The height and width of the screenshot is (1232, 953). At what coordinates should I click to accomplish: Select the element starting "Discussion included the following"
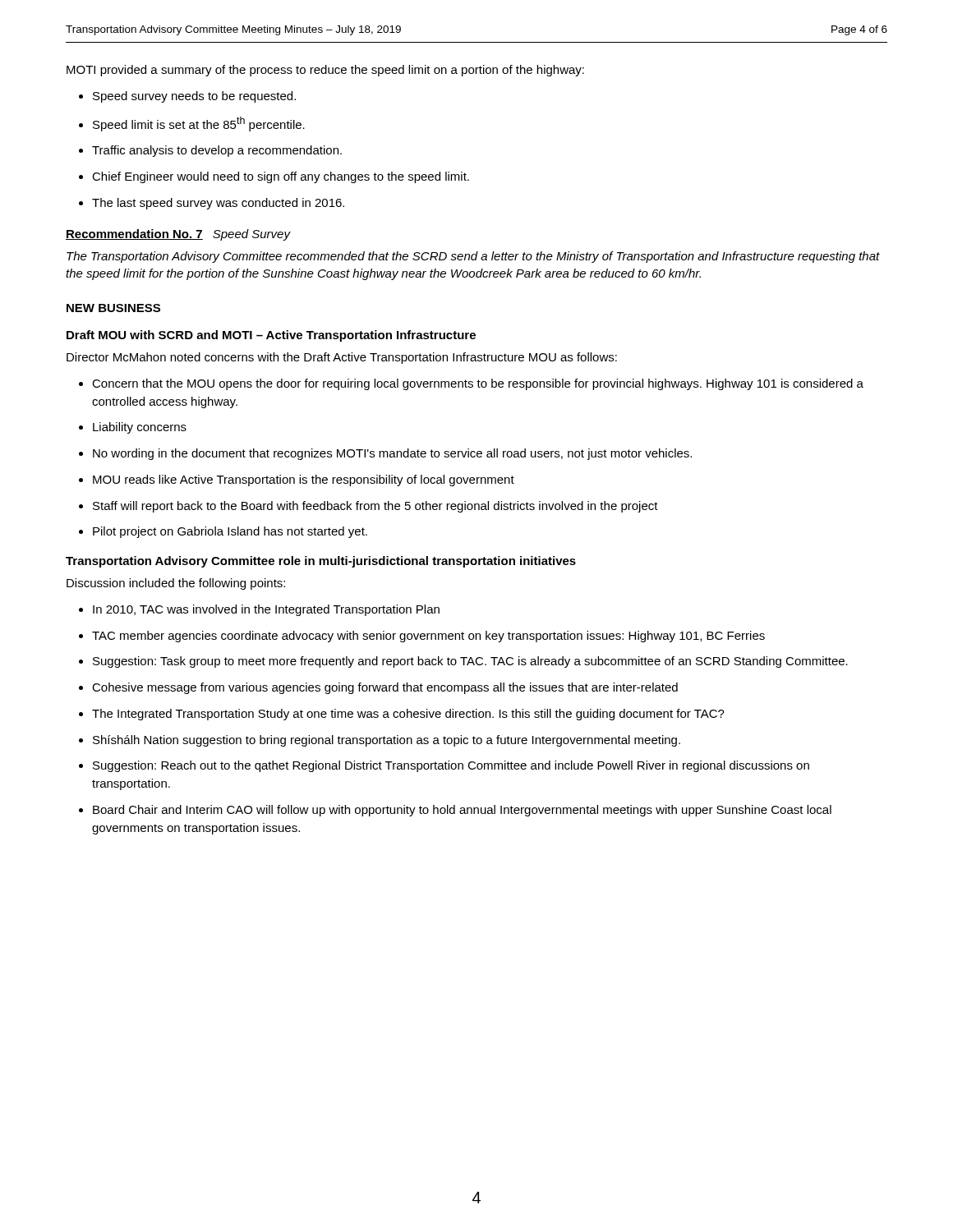pyautogui.click(x=176, y=583)
